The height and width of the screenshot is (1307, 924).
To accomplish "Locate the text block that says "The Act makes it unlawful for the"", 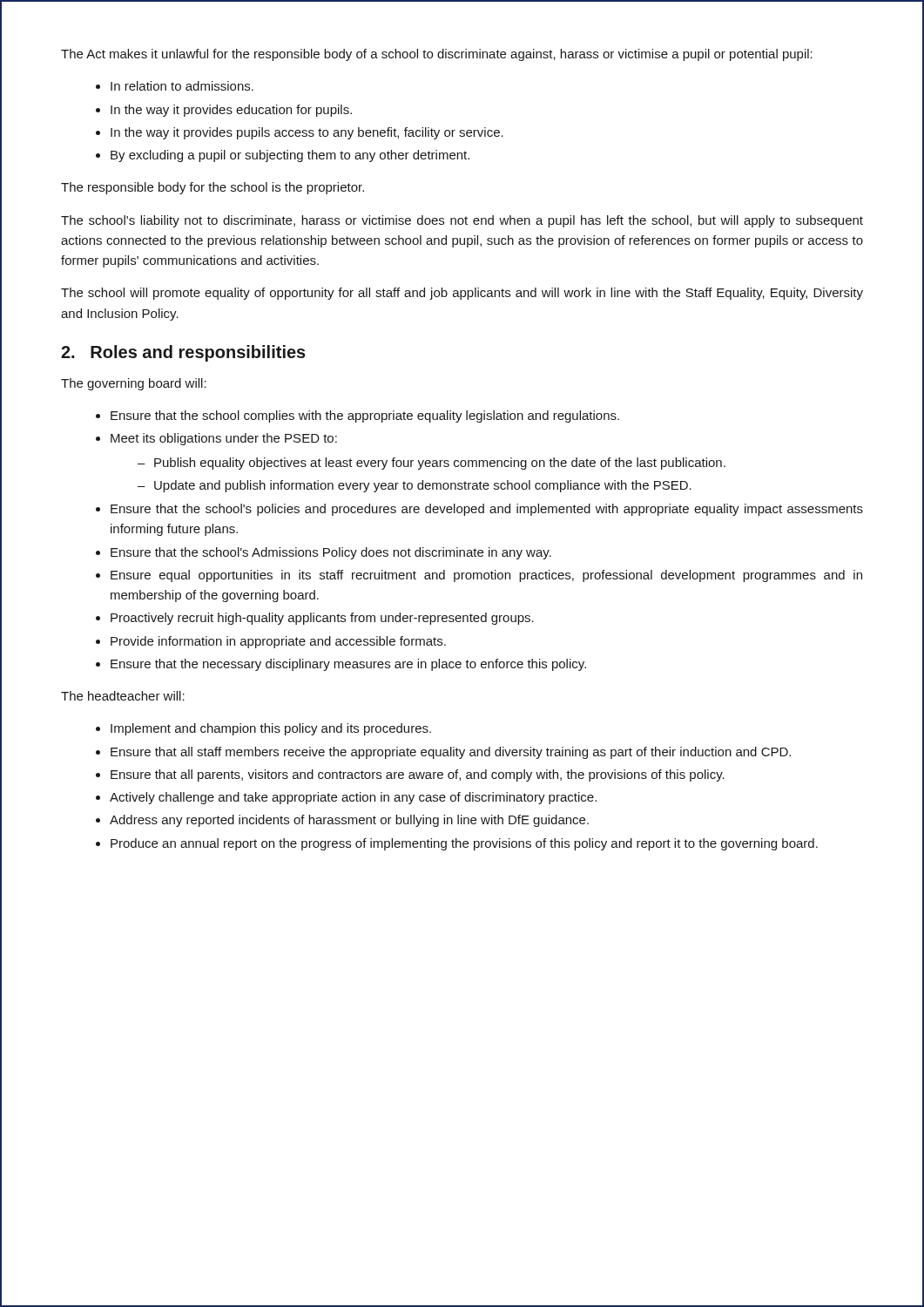I will coord(437,54).
